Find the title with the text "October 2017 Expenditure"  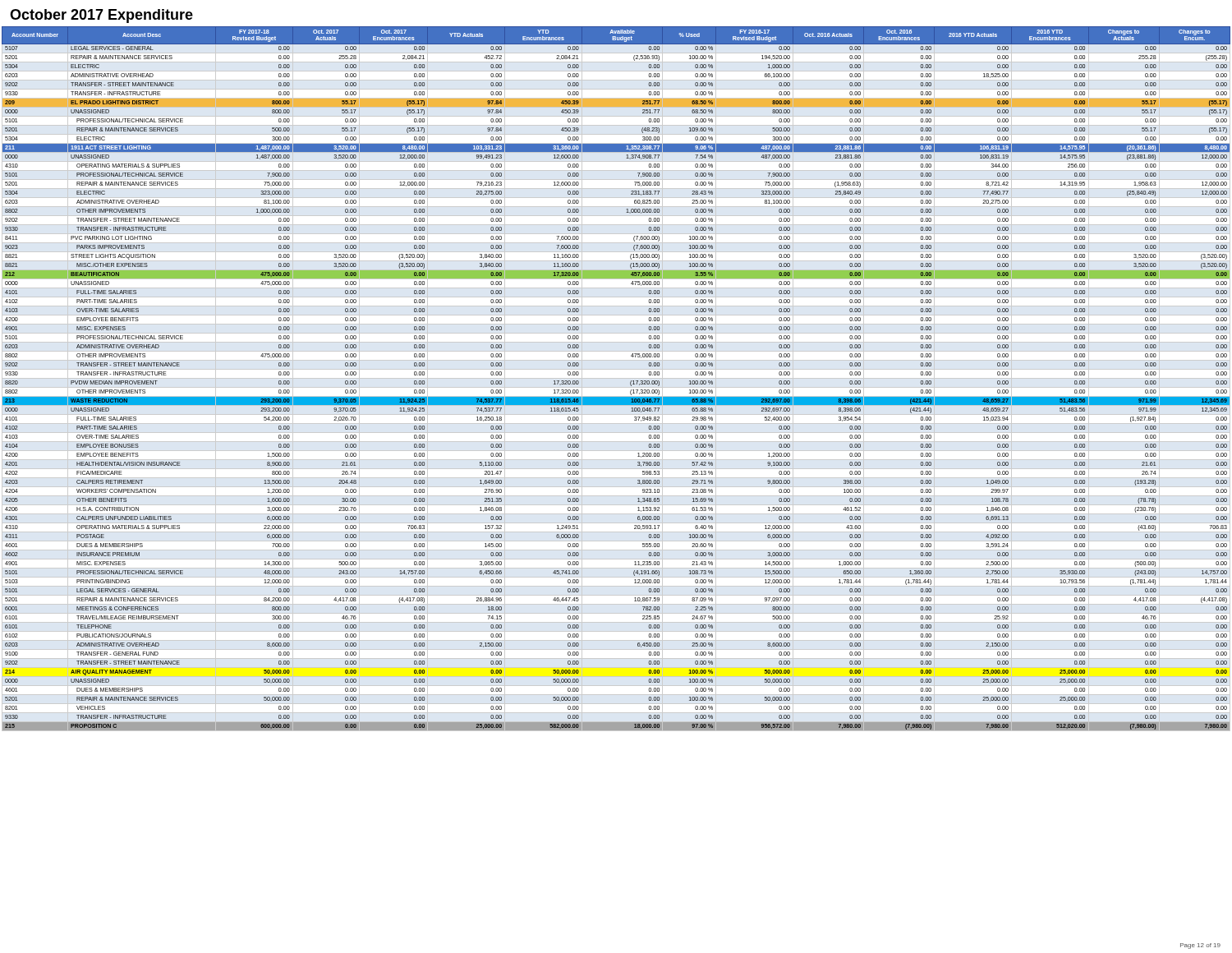pos(101,15)
